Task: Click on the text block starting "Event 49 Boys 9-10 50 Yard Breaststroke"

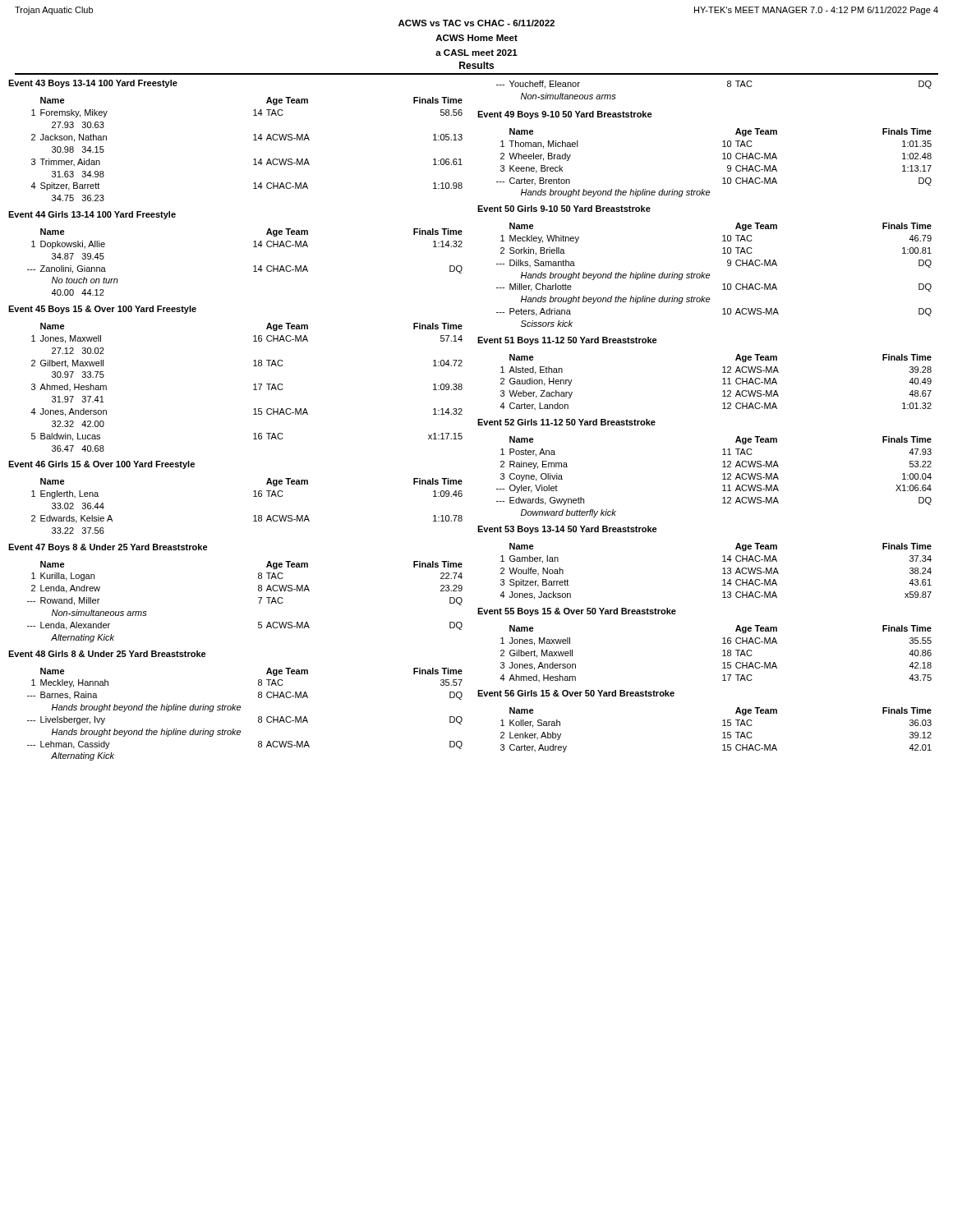Action: pyautogui.click(x=565, y=115)
